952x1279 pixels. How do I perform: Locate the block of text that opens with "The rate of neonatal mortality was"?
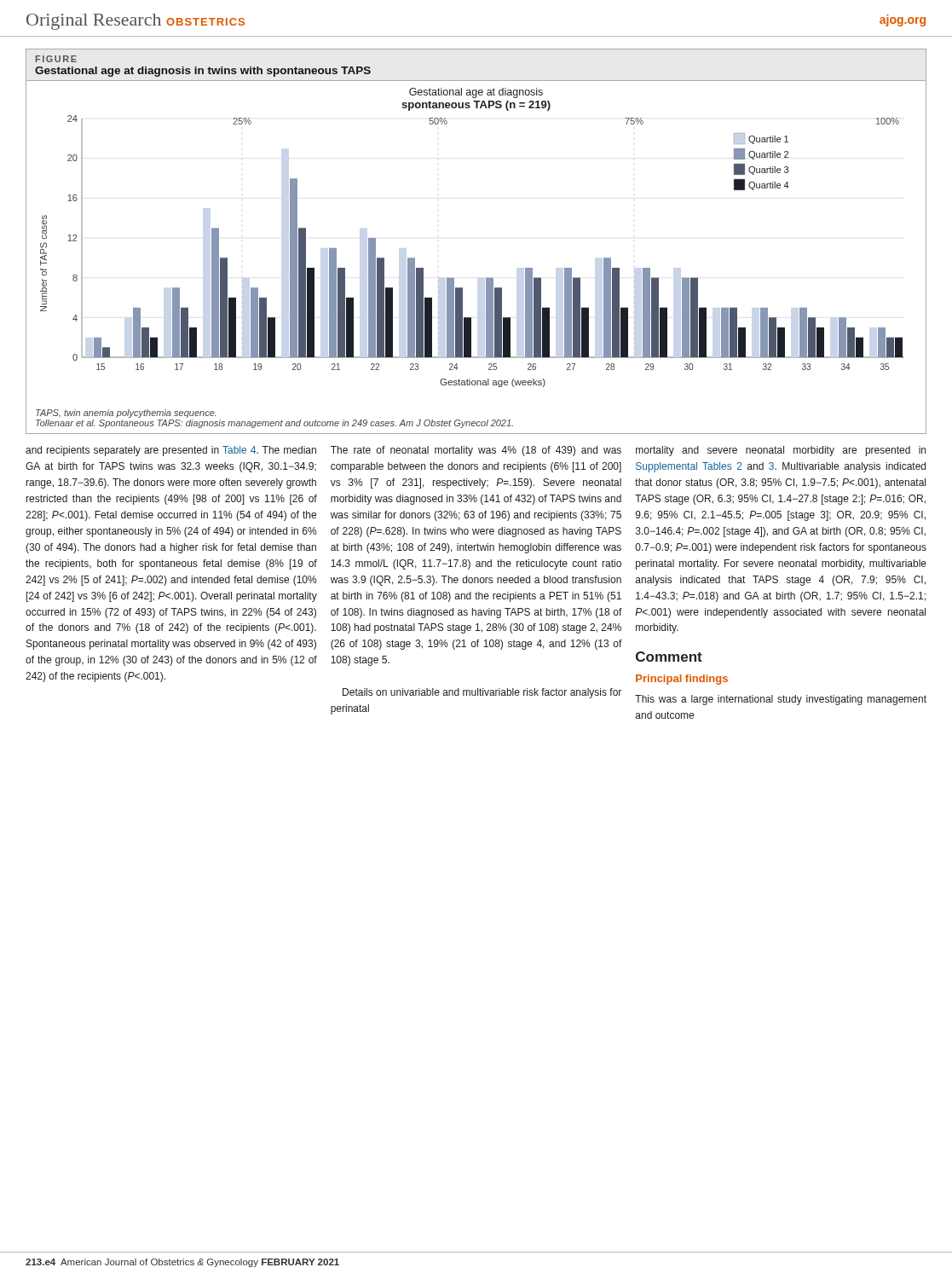point(476,579)
